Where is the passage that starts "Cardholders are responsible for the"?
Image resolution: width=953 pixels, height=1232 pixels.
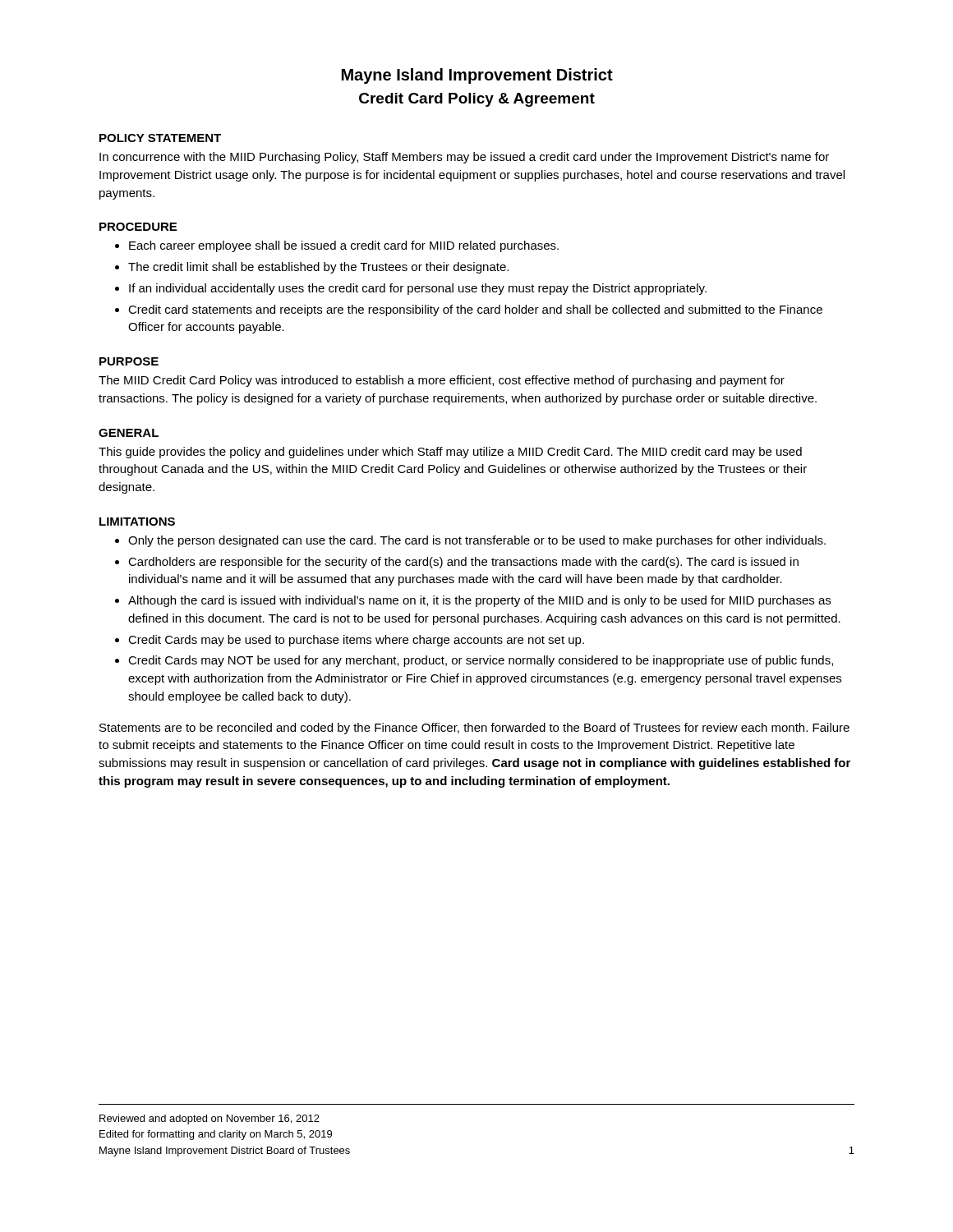pos(464,570)
